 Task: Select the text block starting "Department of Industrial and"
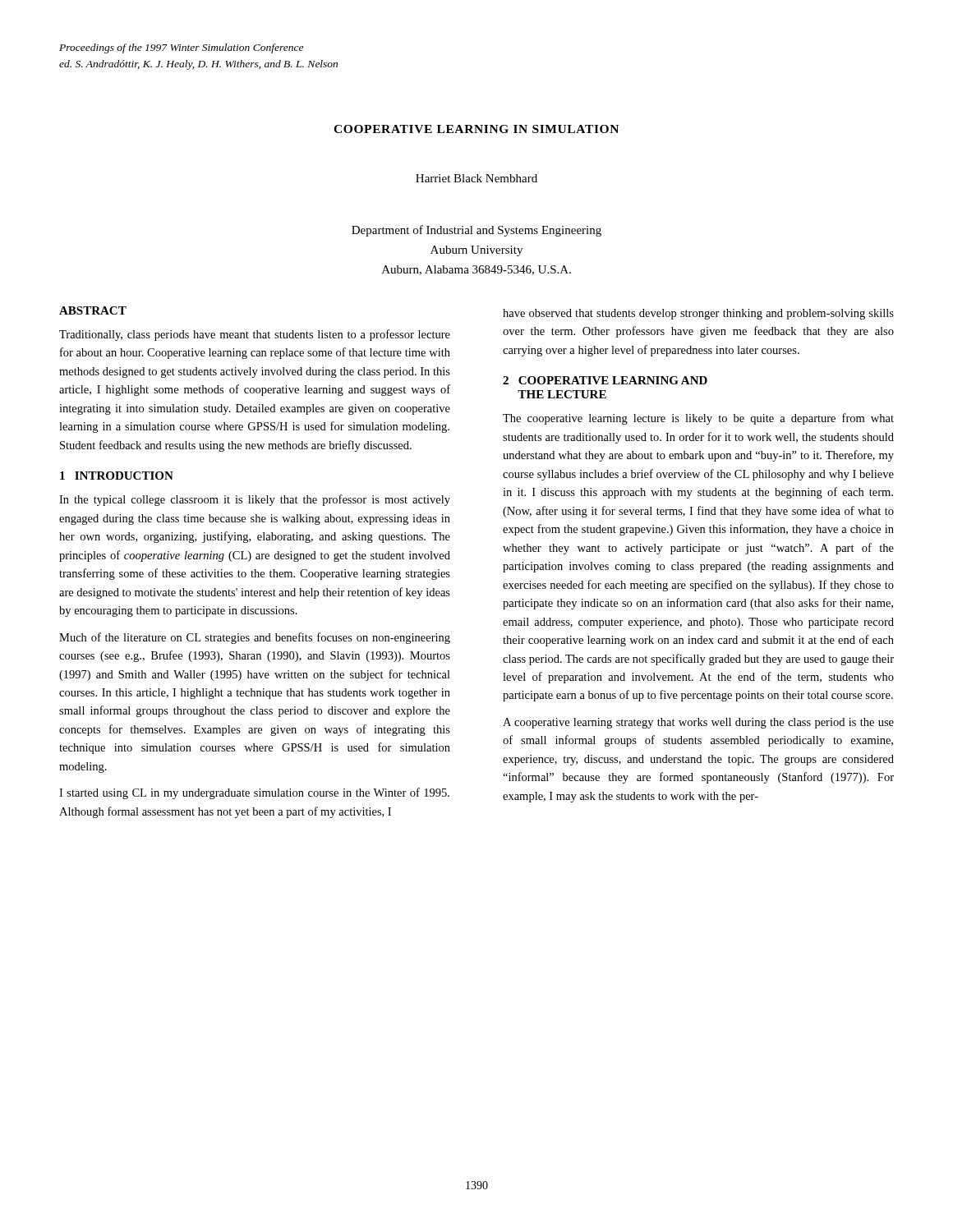click(x=476, y=250)
